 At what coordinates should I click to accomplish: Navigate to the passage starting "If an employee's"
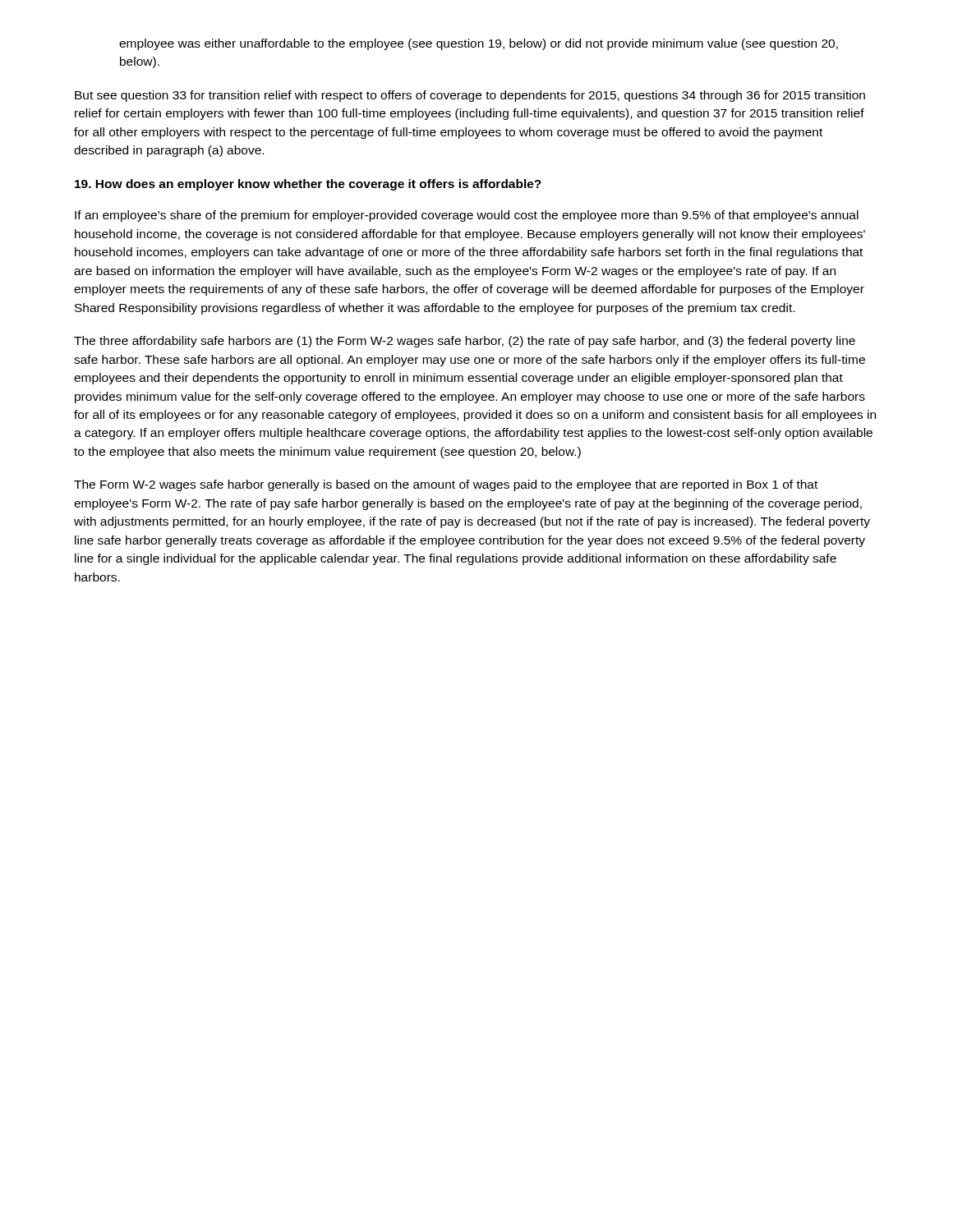point(470,261)
